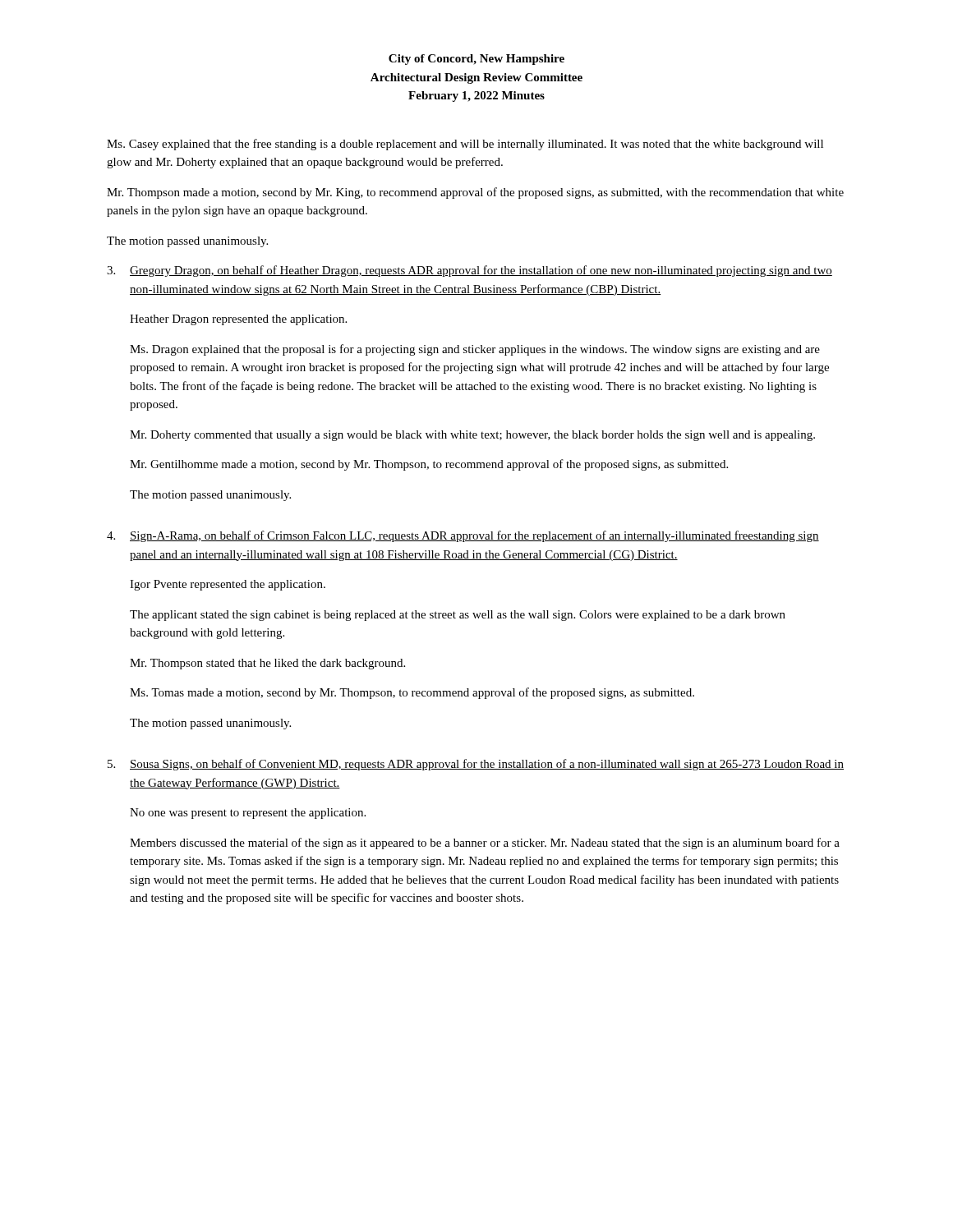Click on the list item that says "4. Sign-A-Rama, on behalf of"
This screenshot has height=1232, width=953.
tap(463, 536)
